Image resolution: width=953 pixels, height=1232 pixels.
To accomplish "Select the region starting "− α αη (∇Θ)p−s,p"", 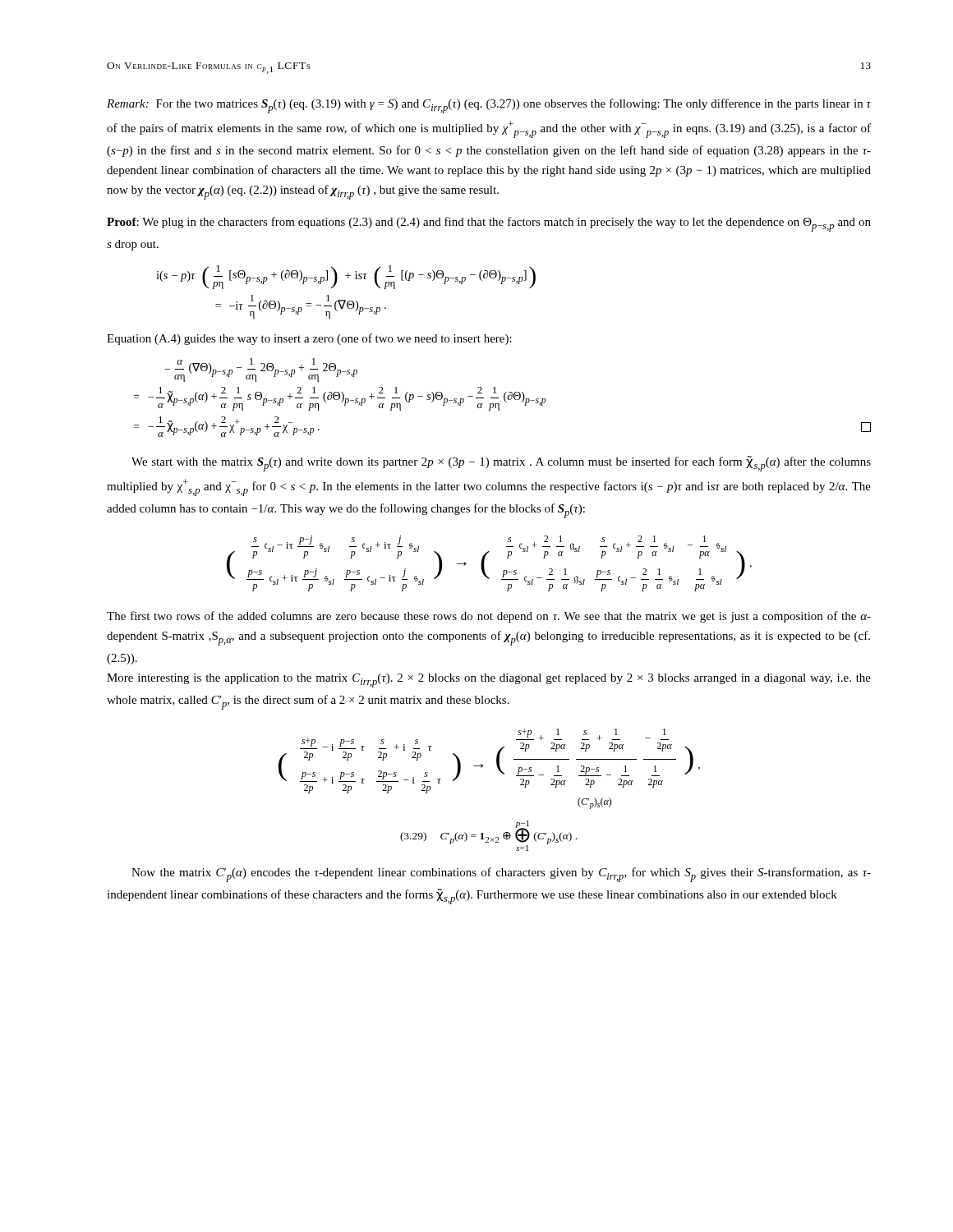I will tap(497, 398).
